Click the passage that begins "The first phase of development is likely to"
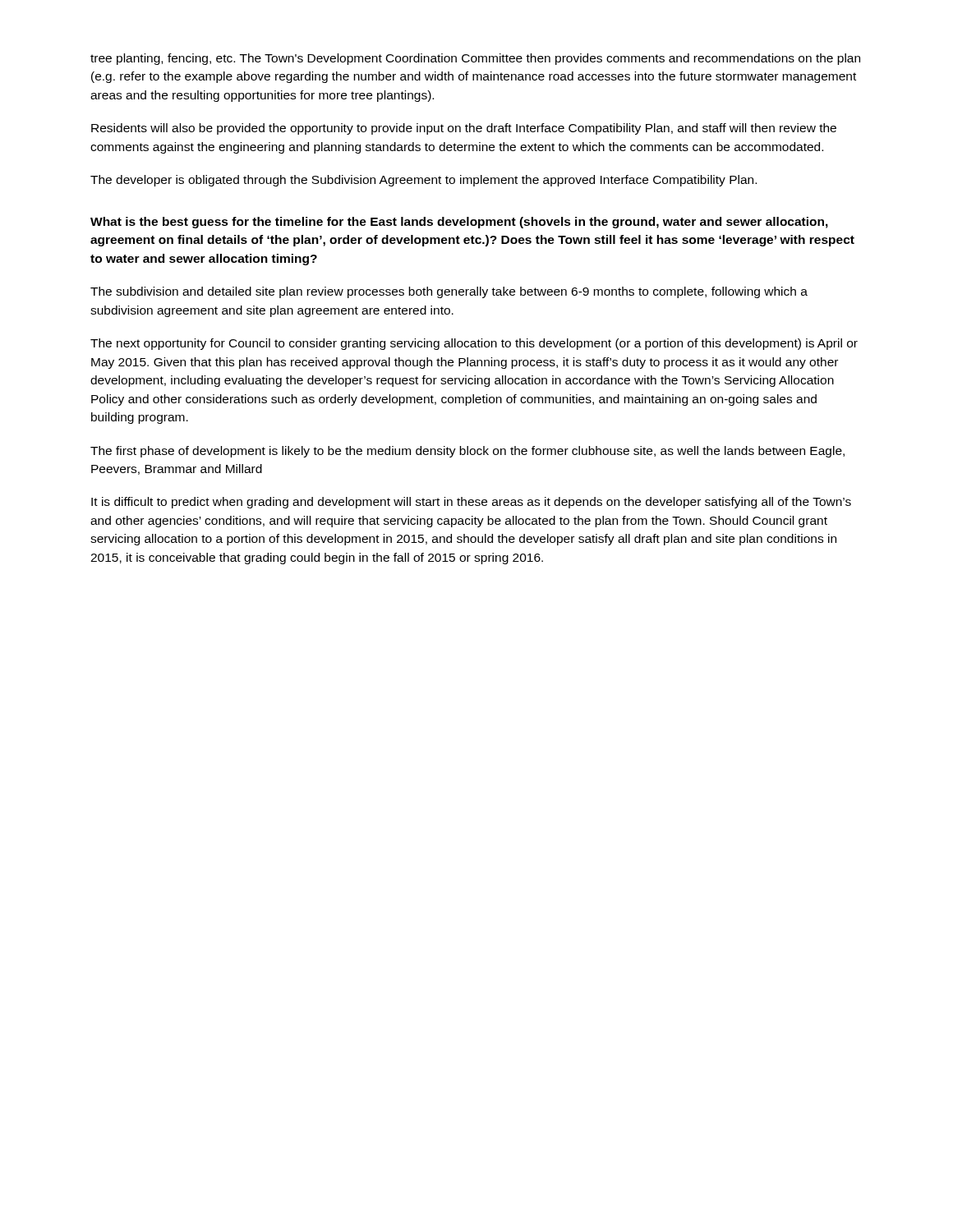The width and height of the screenshot is (953, 1232). coord(468,459)
